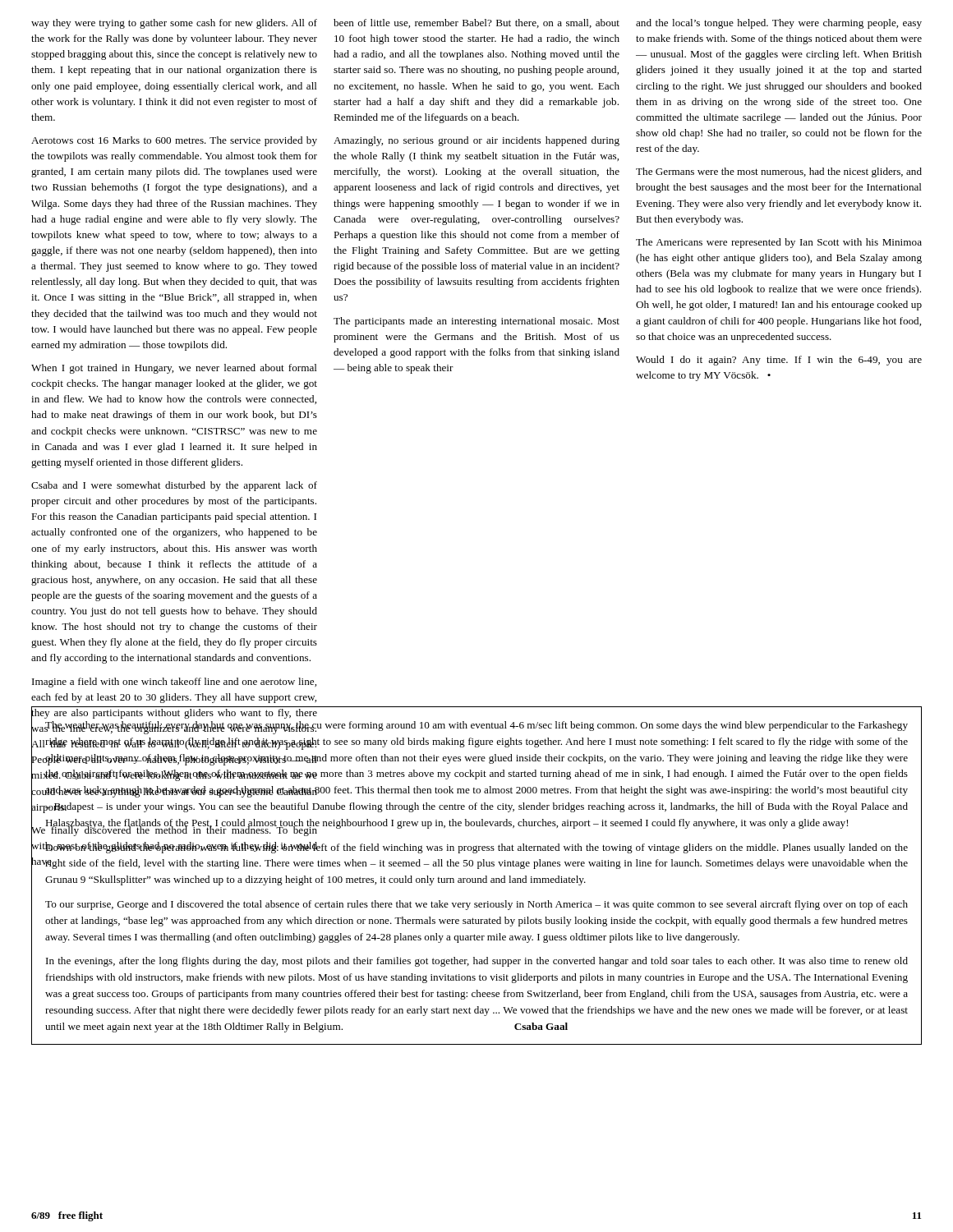The width and height of the screenshot is (953, 1232).
Task: Click on the text block that says "way they were trying"
Action: tap(174, 377)
